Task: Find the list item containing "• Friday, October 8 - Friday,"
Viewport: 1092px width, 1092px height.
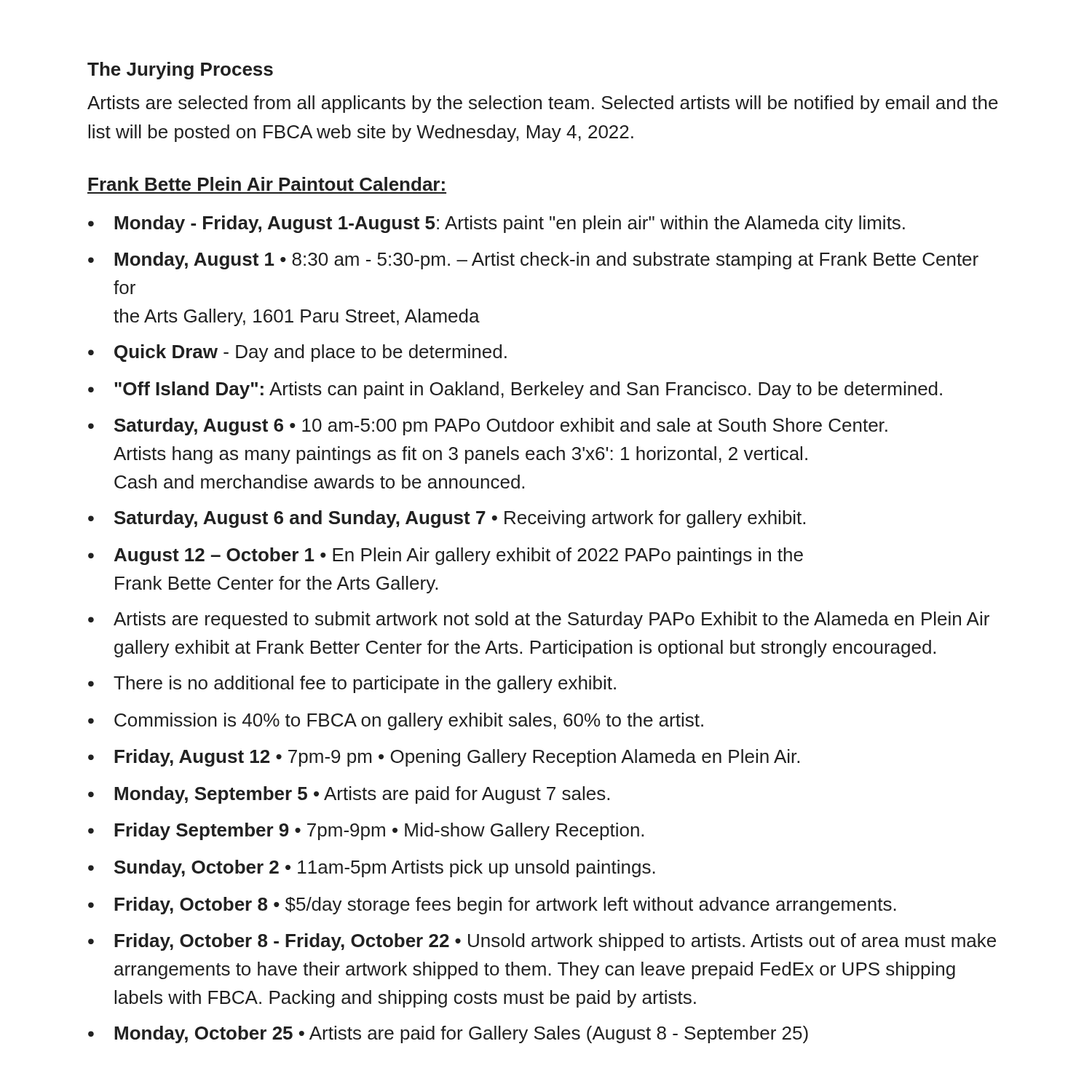Action: 546,969
